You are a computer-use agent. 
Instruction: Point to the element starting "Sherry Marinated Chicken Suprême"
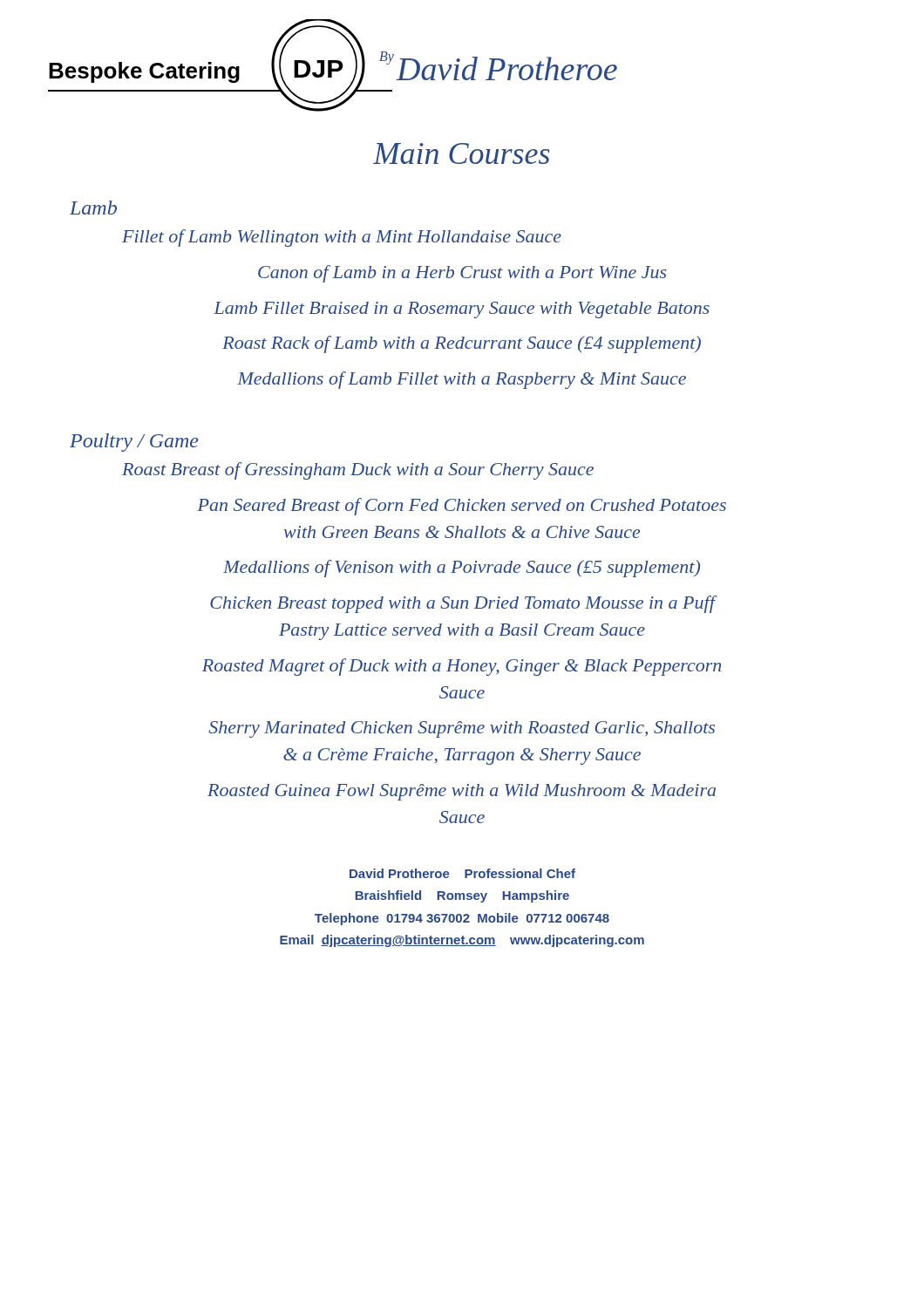pos(462,741)
